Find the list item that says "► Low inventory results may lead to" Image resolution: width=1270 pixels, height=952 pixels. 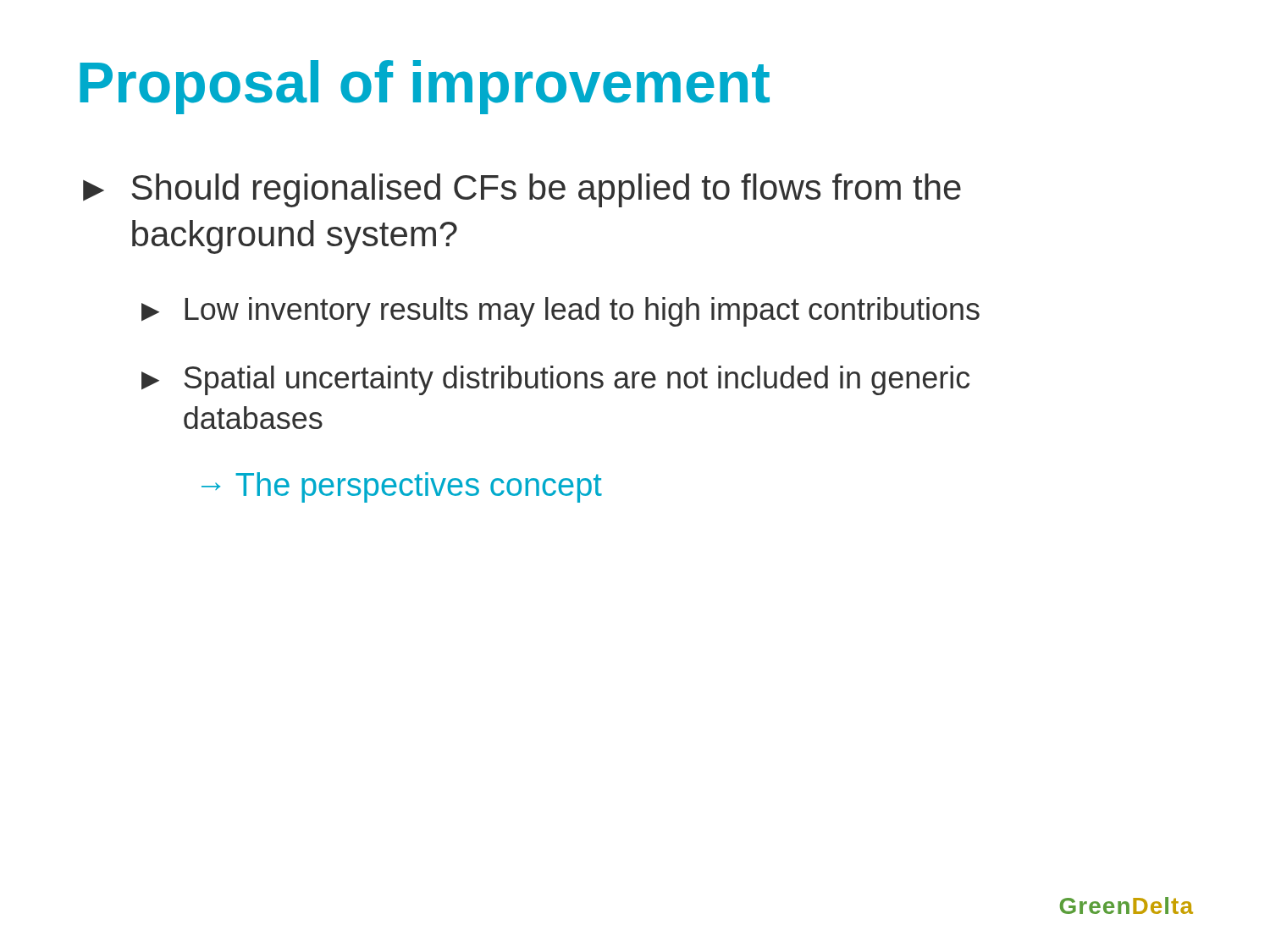[558, 310]
